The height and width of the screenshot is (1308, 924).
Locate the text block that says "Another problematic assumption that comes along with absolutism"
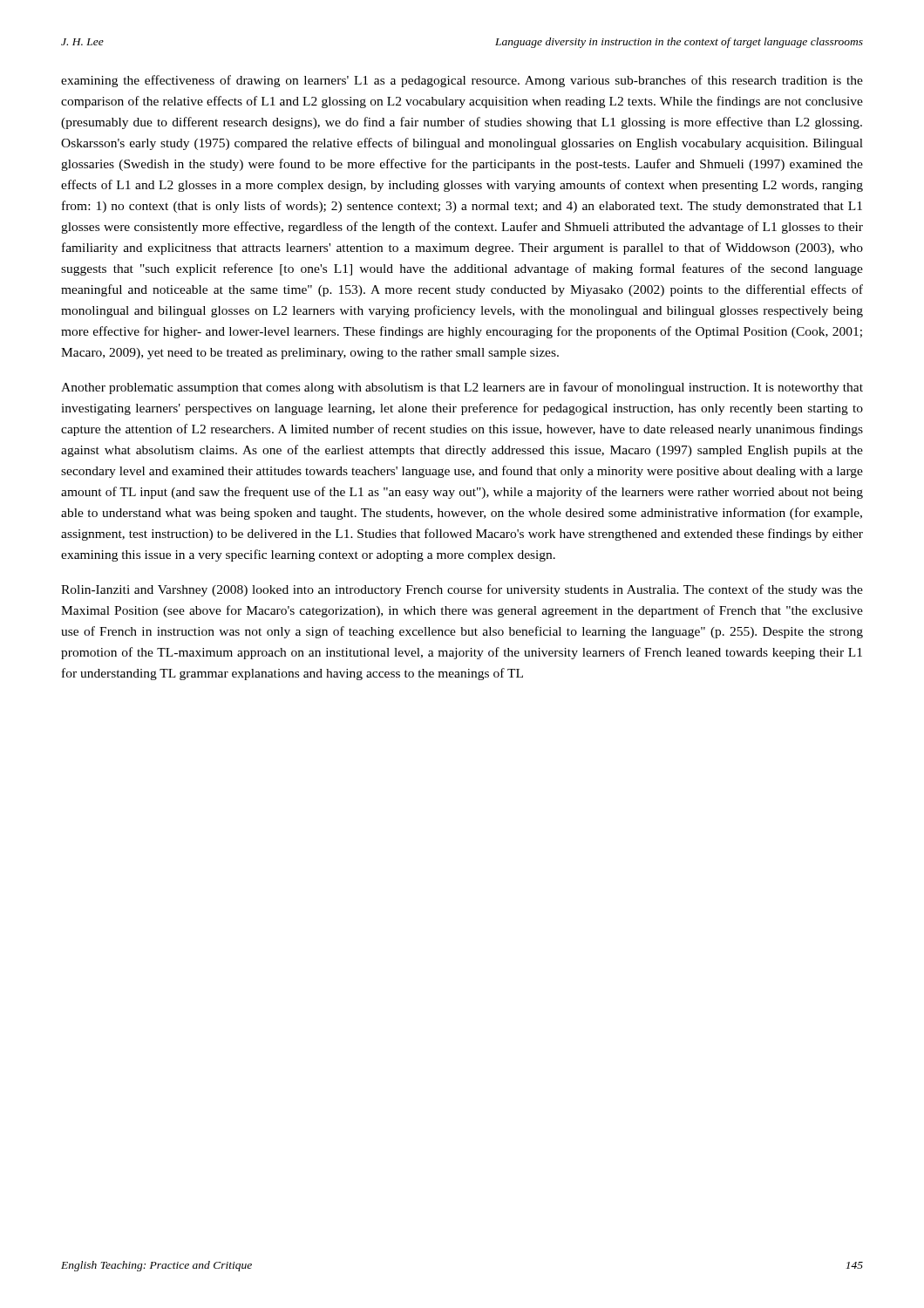462,471
